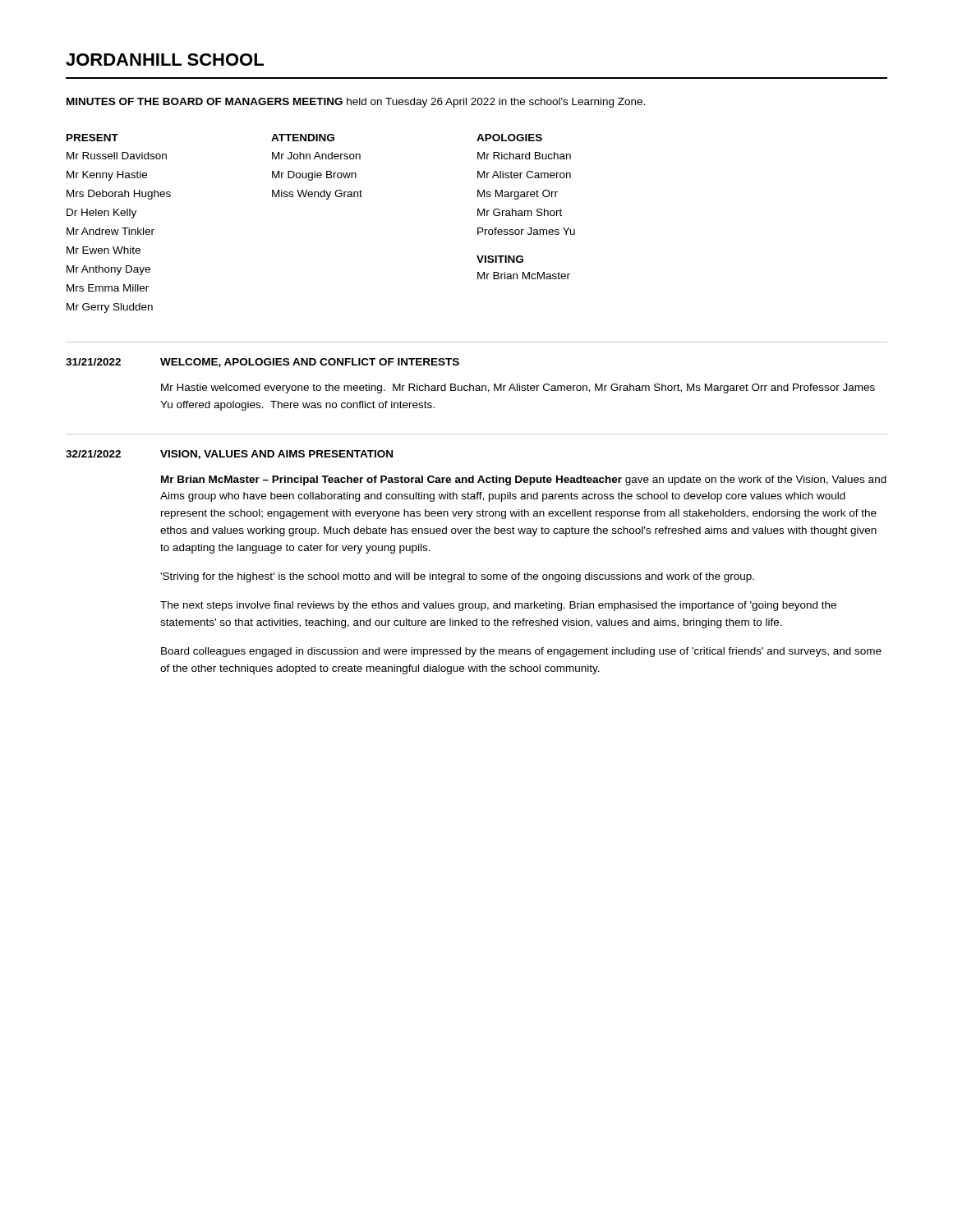Navigate to the region starting "JORDANHILL SCHOOL"

(x=165, y=60)
